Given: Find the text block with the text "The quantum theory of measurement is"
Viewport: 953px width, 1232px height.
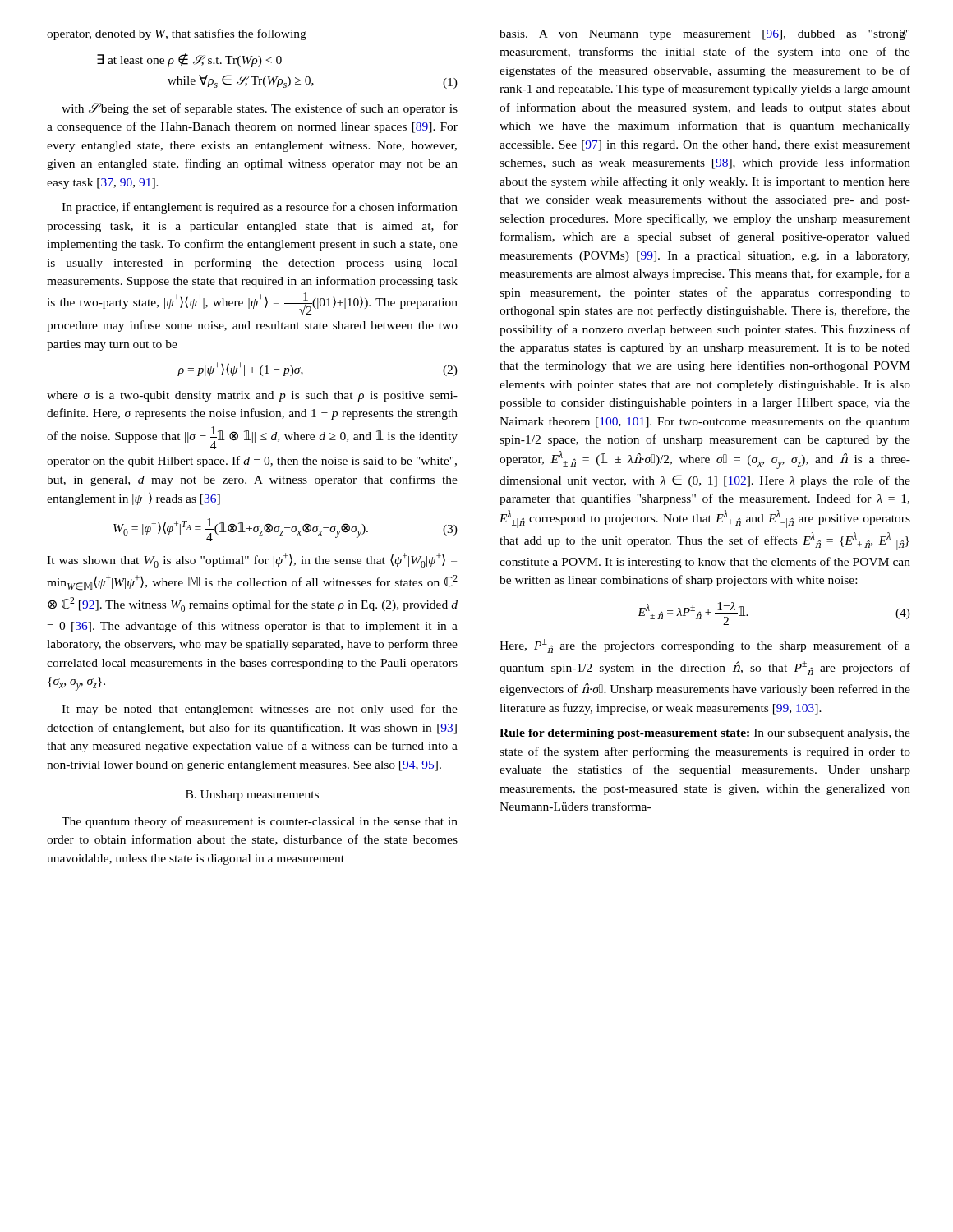Looking at the screenshot, I should click(252, 840).
